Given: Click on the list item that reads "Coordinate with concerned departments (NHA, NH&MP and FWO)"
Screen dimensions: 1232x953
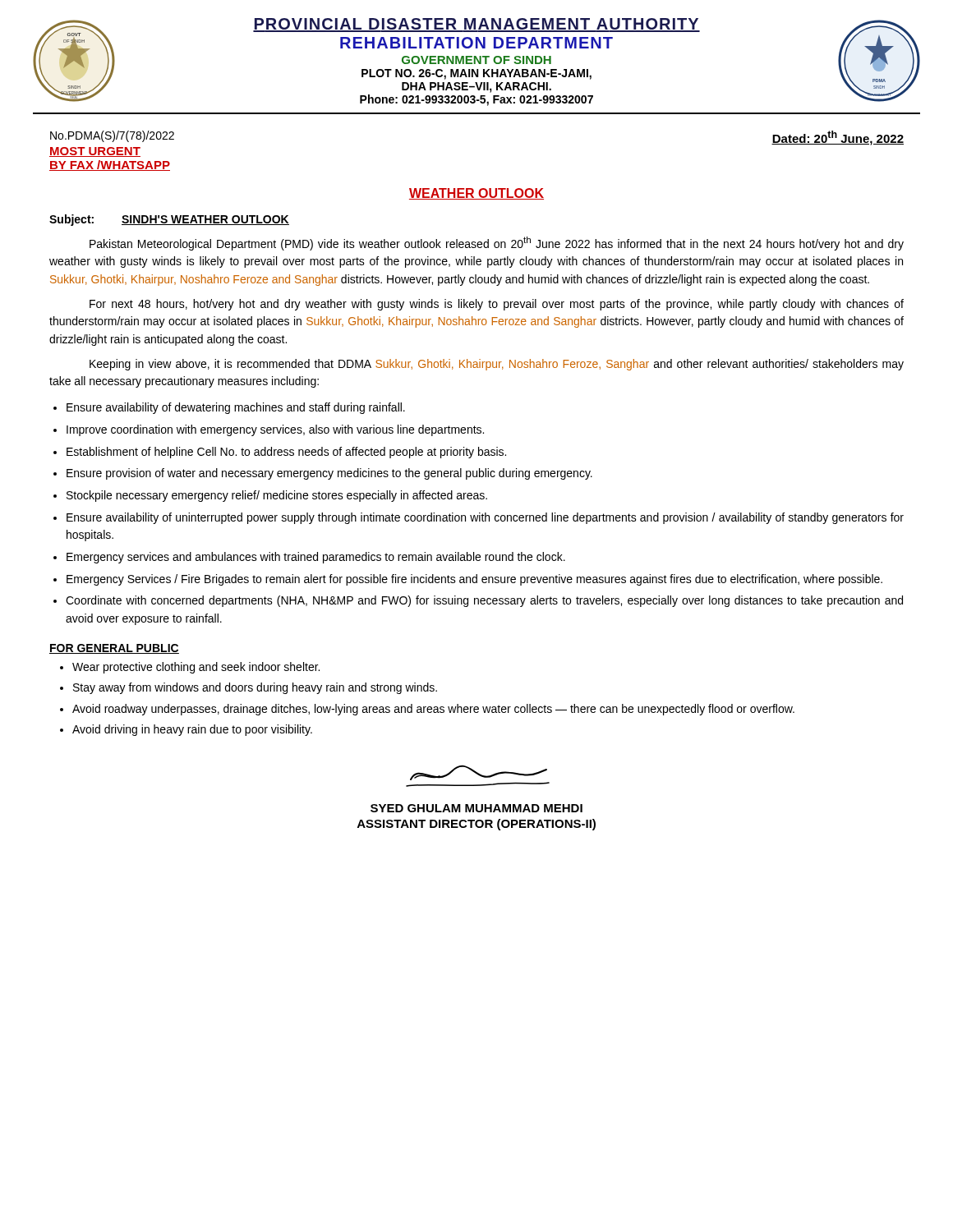Looking at the screenshot, I should point(485,610).
